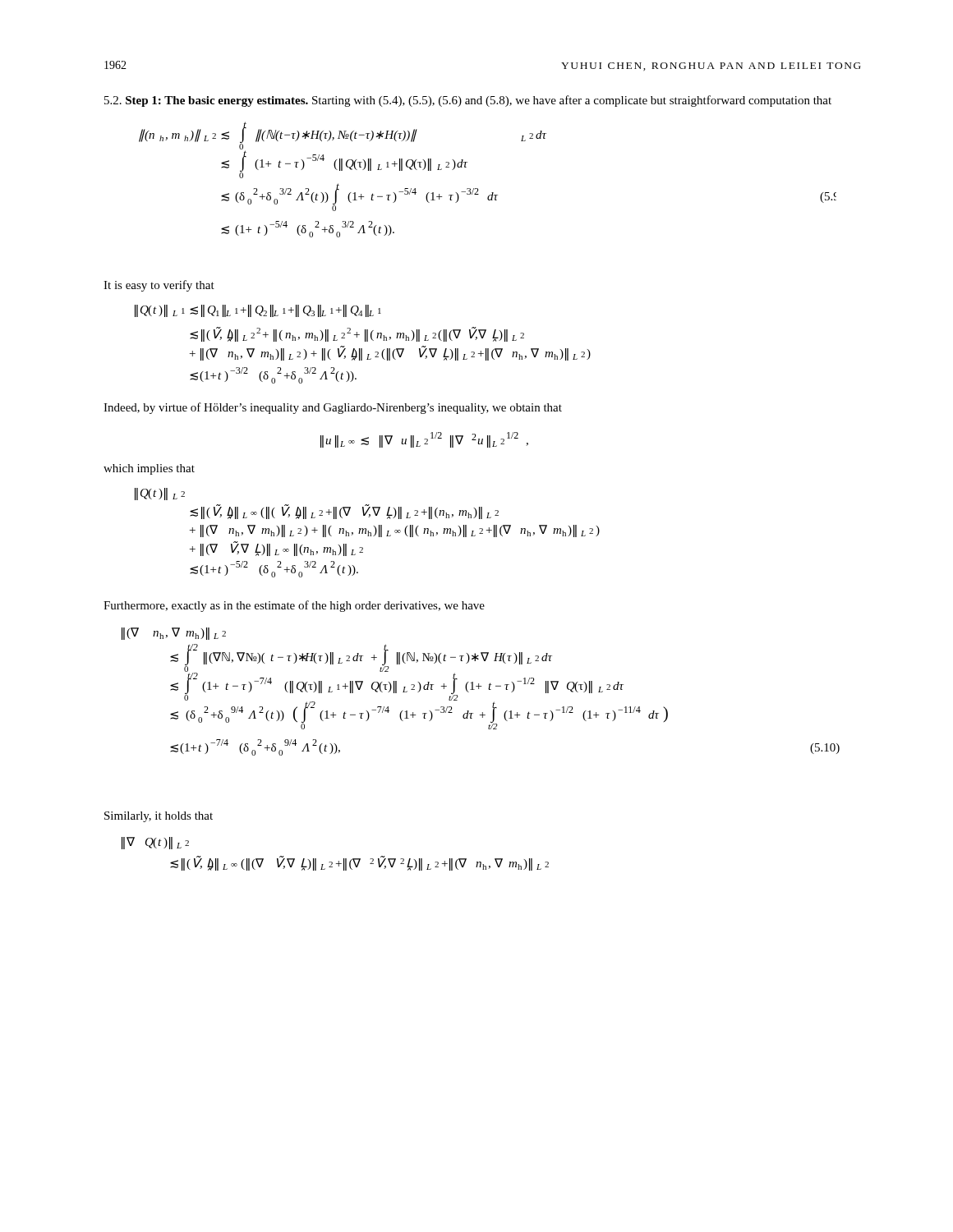Locate the formula with the text "‖ u ‖ L ∞ ≲ ‖∇ u"
The image size is (953, 1232).
483,439
